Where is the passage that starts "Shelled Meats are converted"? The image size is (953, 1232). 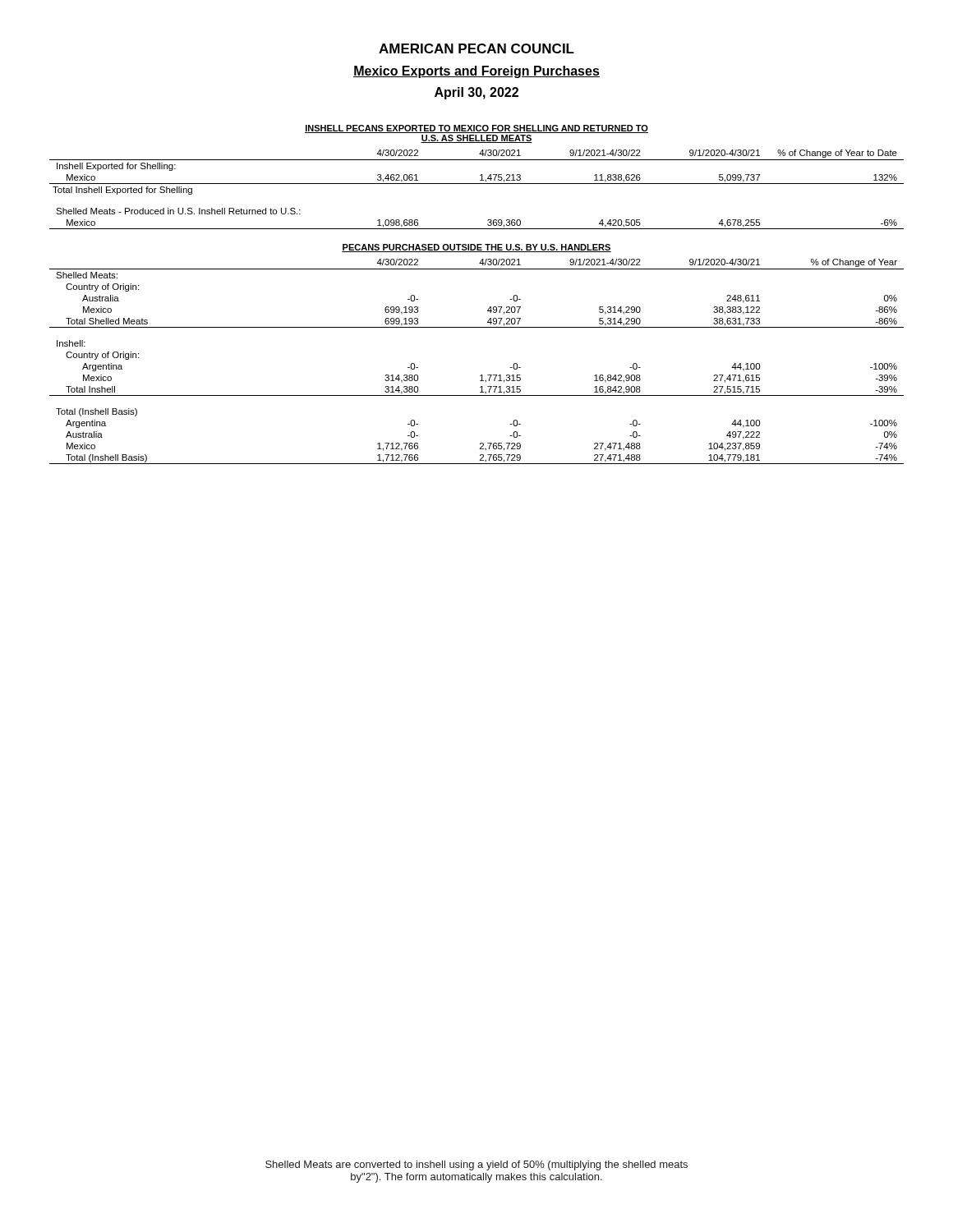pos(476,1170)
